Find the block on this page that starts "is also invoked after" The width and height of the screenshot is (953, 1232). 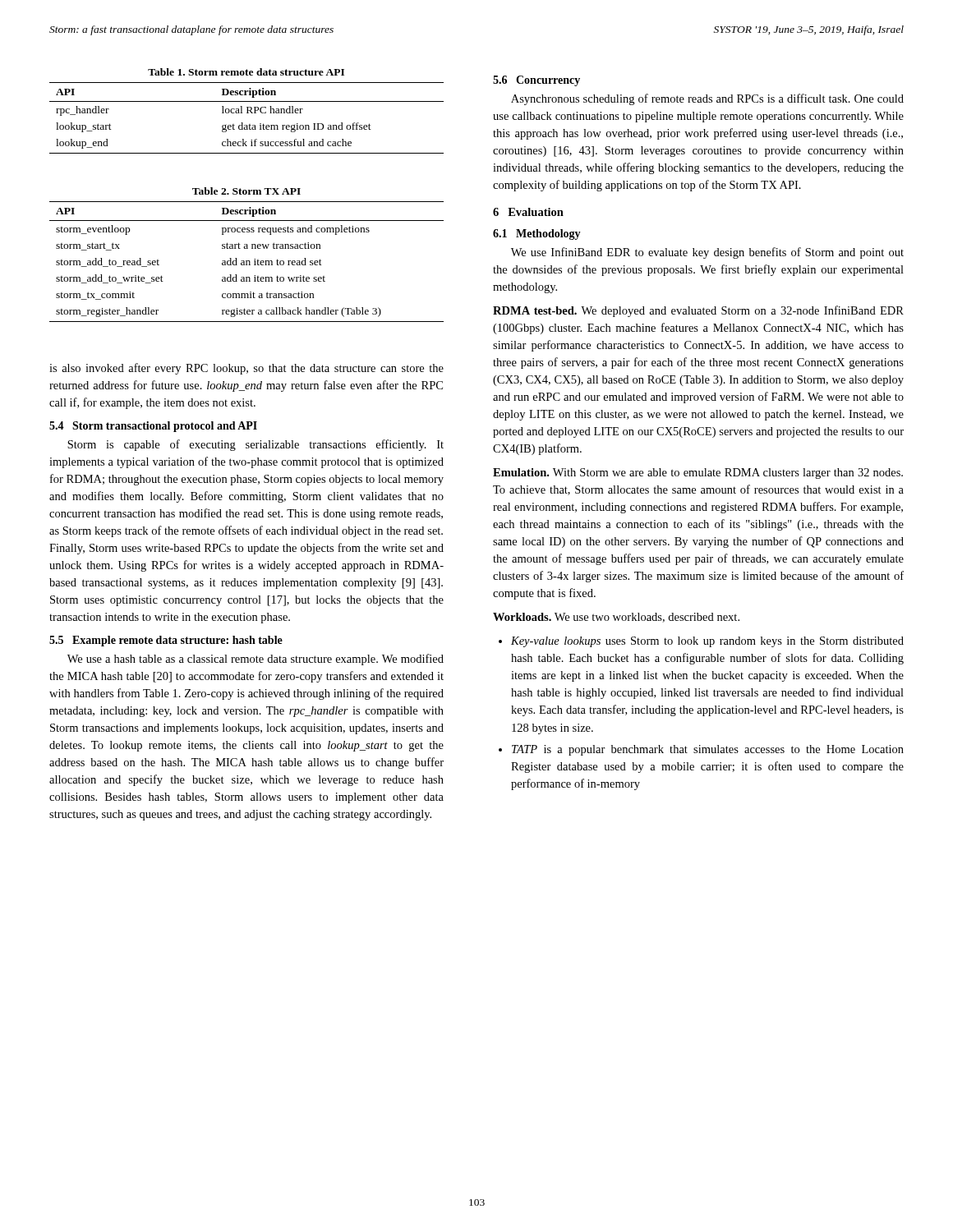pos(246,386)
